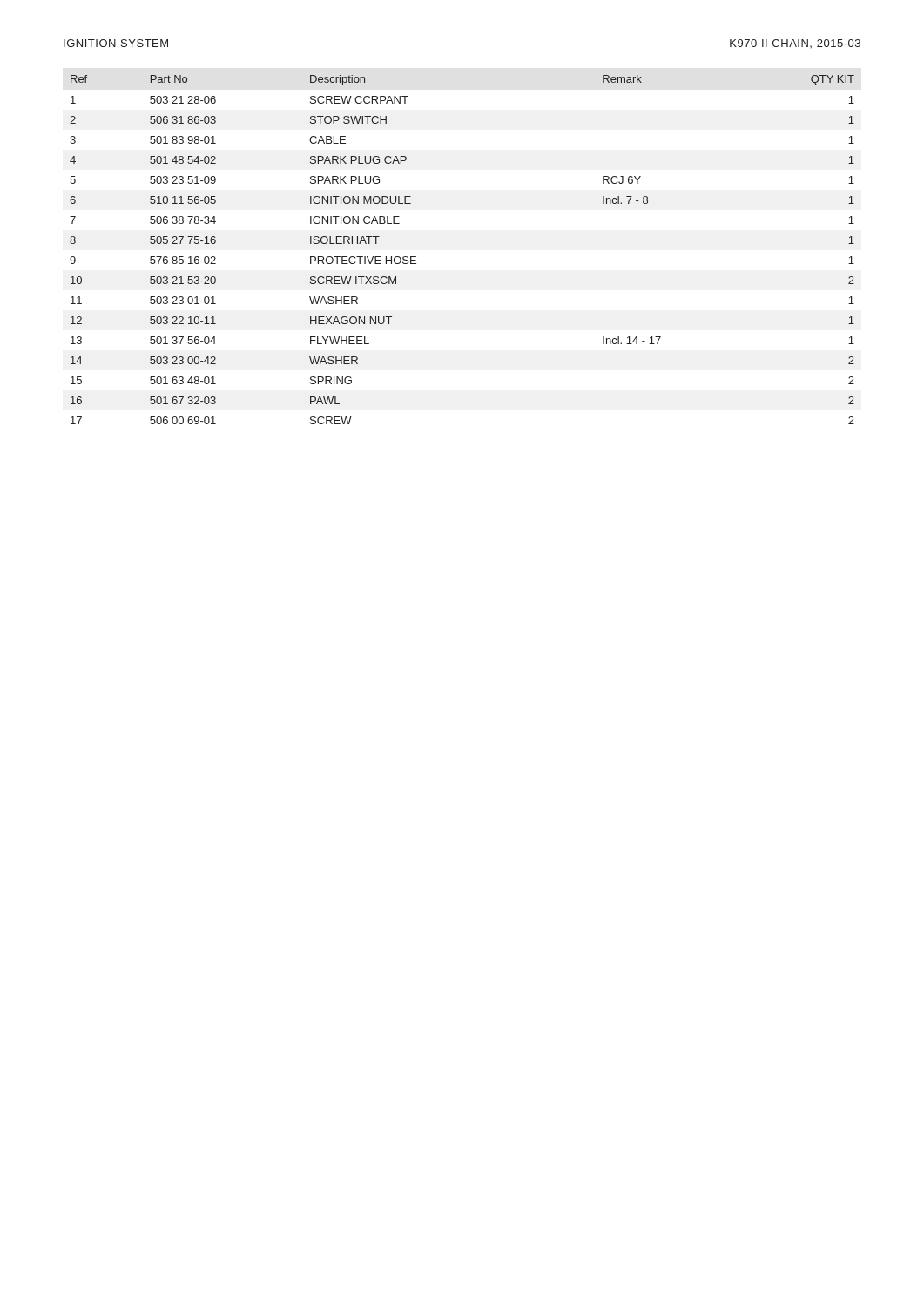
Task: Locate the table with the text "SPARK PLUG CAP"
Action: coord(462,249)
